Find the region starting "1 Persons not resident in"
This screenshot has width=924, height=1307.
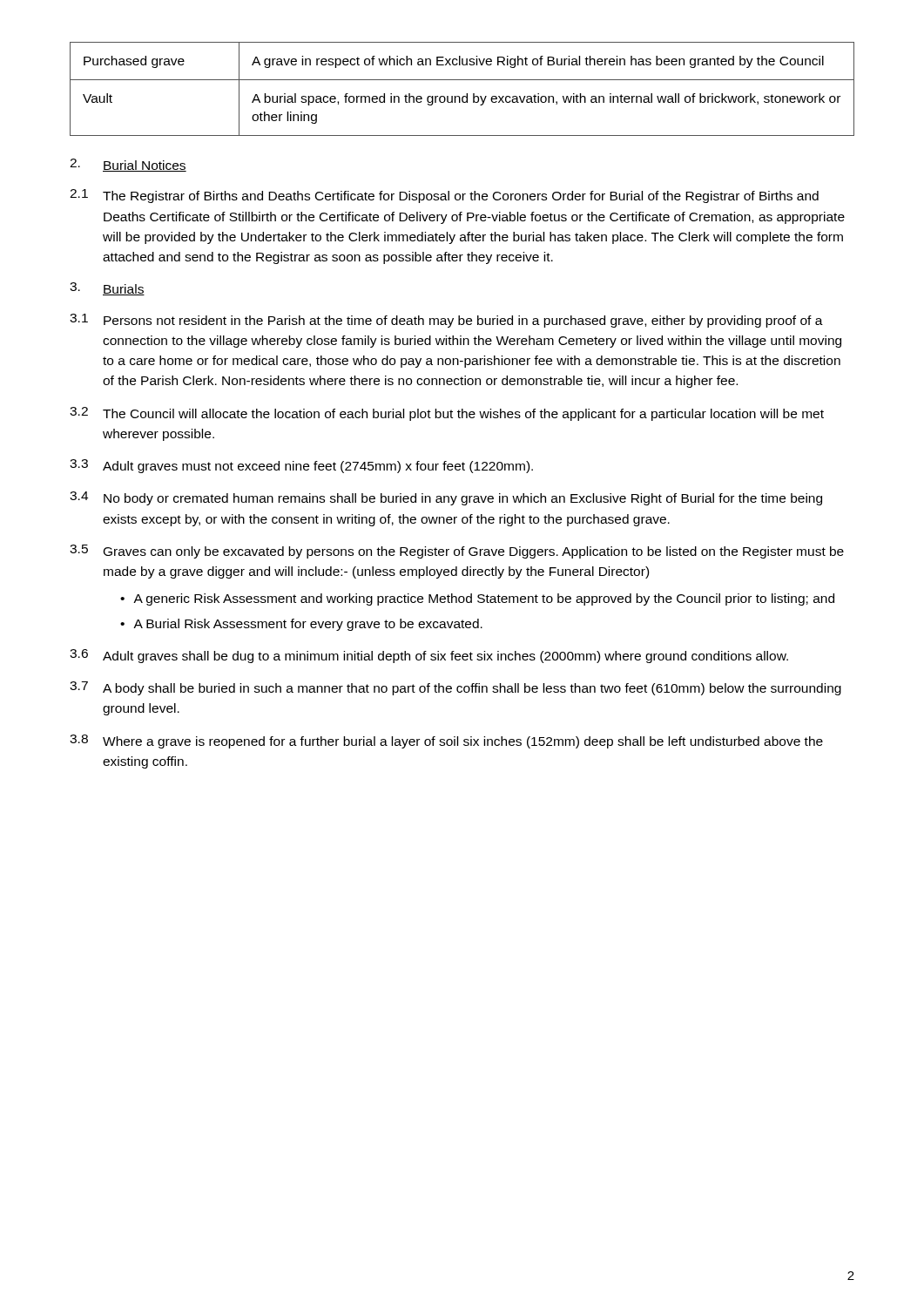(x=462, y=350)
